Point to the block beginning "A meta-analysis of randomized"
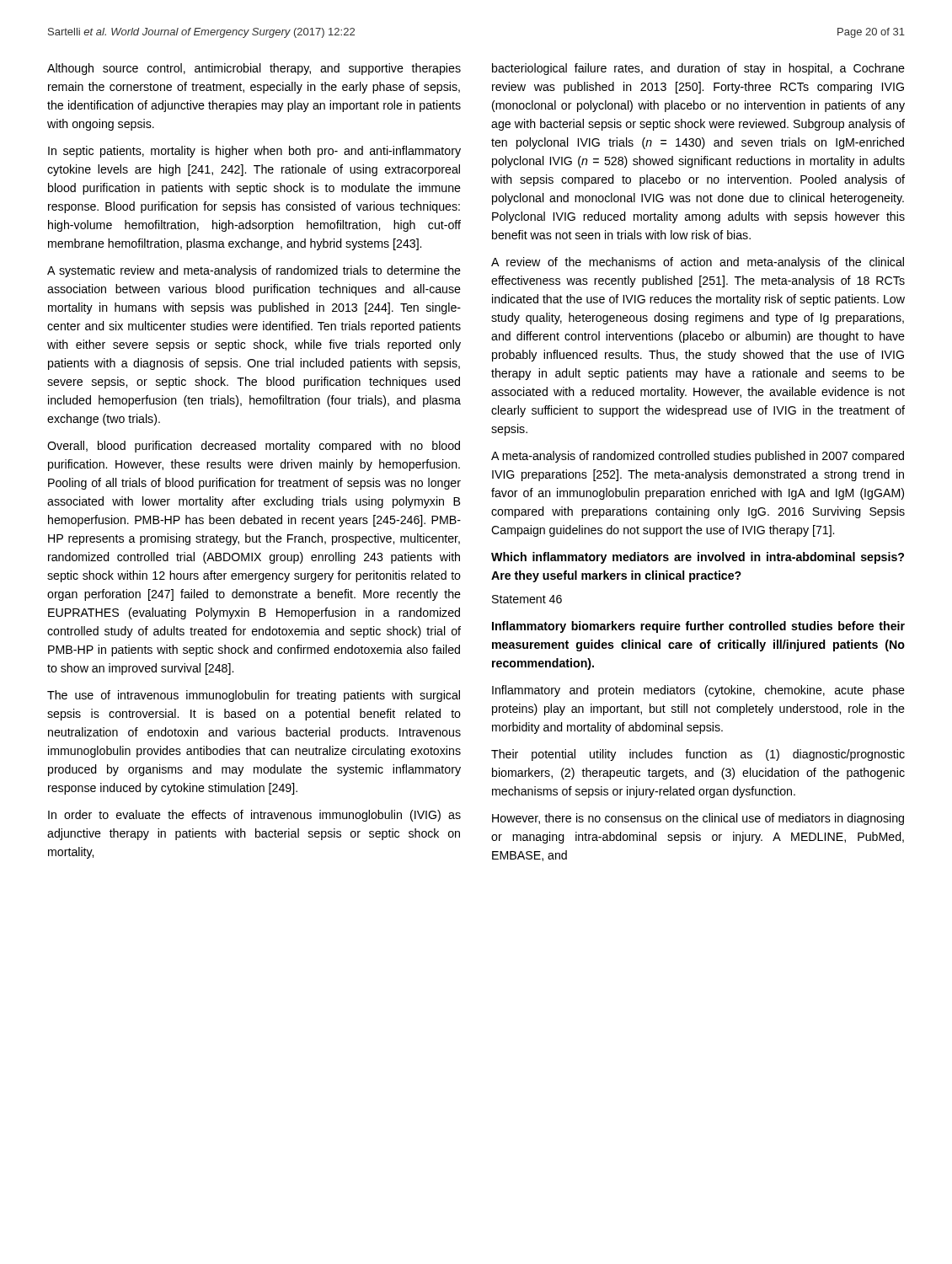Viewport: 952px width, 1264px height. pos(698,493)
